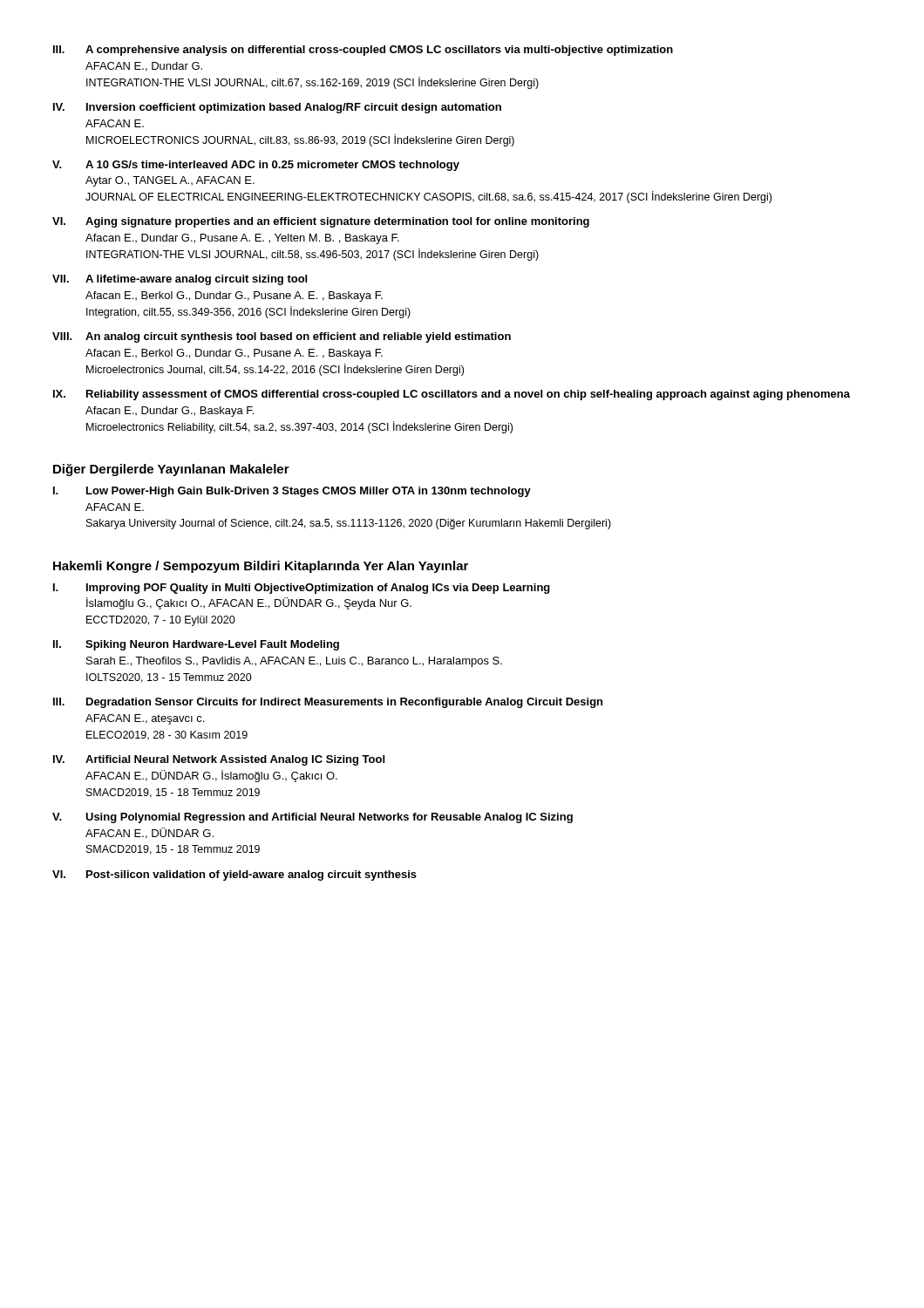Screen dimensions: 1308x924
Task: Select the passage starting "IV. Inversion coefficient optimization based Analog/RF circuit"
Action: click(277, 108)
